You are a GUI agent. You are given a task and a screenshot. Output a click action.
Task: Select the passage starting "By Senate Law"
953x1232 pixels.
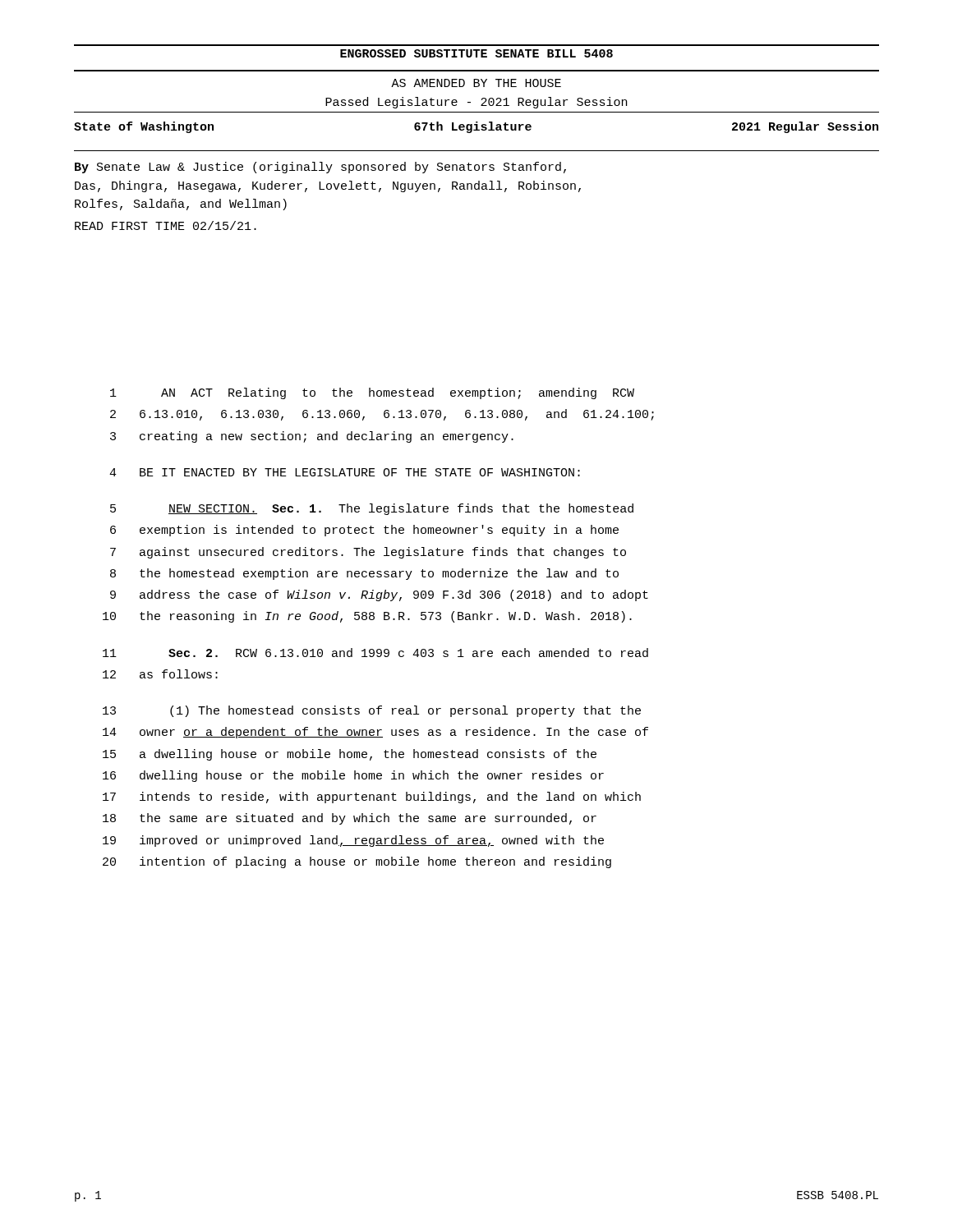[329, 186]
